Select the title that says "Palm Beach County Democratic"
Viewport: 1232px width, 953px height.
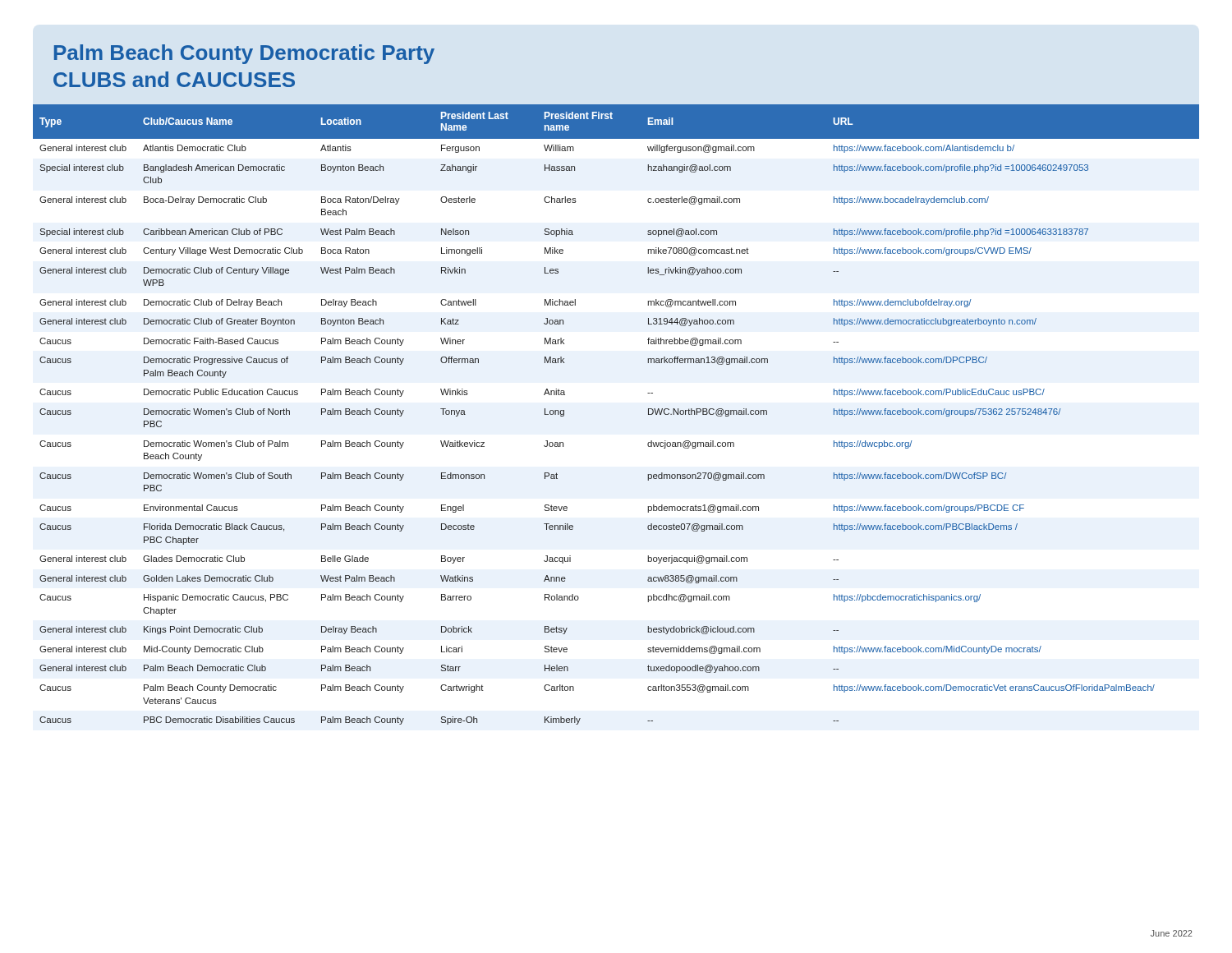tap(244, 54)
